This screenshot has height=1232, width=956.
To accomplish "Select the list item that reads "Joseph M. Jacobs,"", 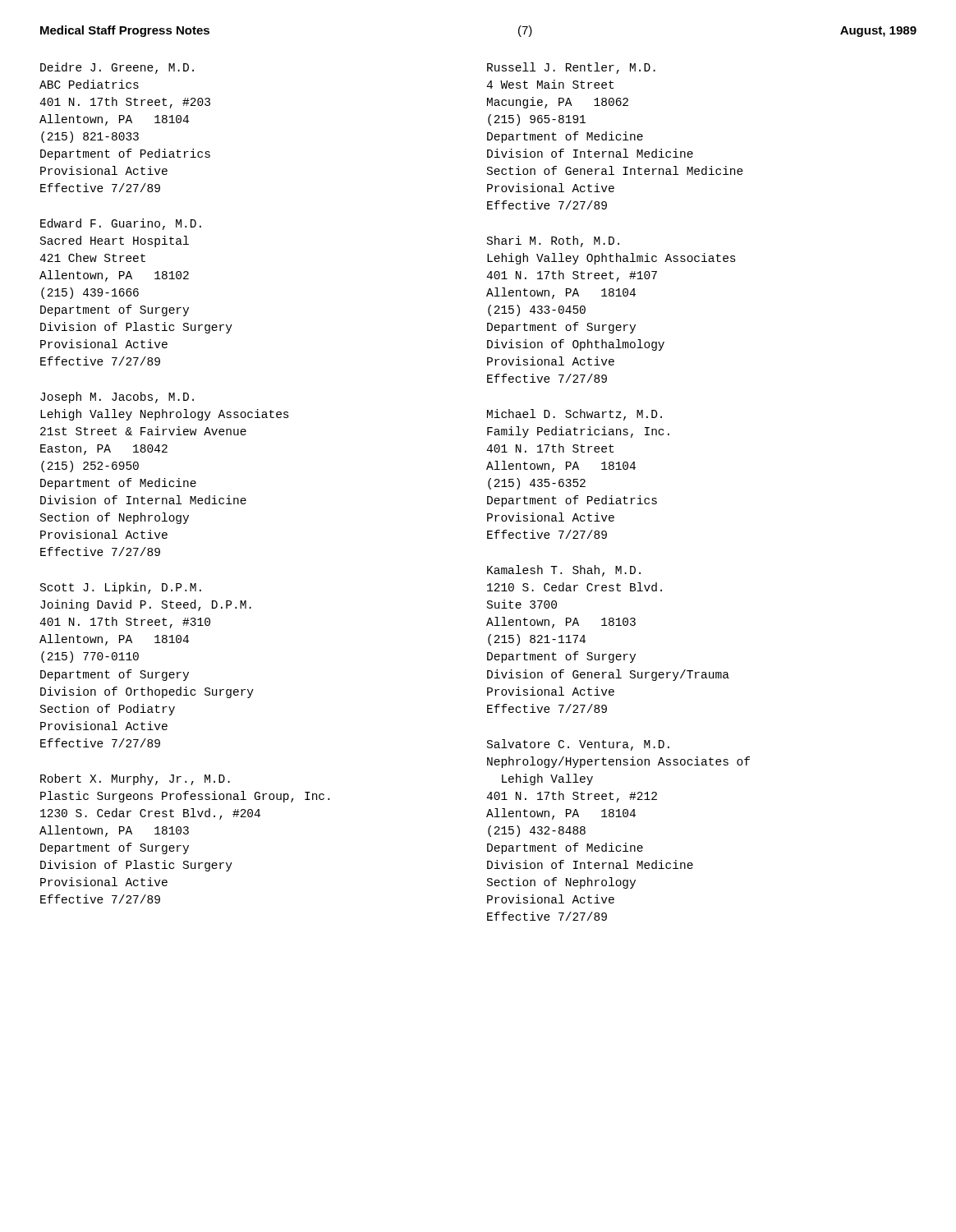I will 164,475.
